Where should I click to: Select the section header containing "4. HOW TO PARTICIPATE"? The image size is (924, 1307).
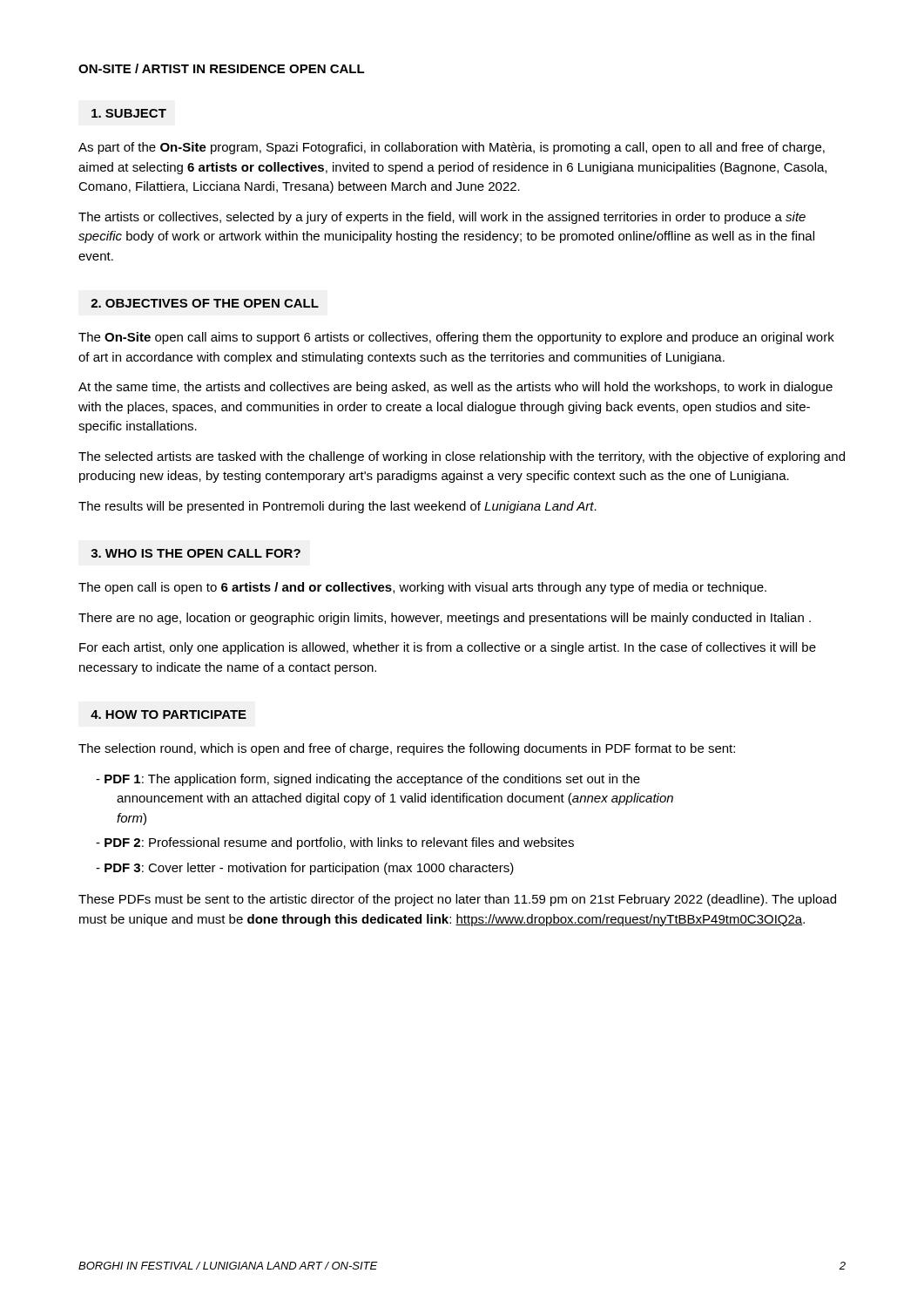[x=167, y=714]
